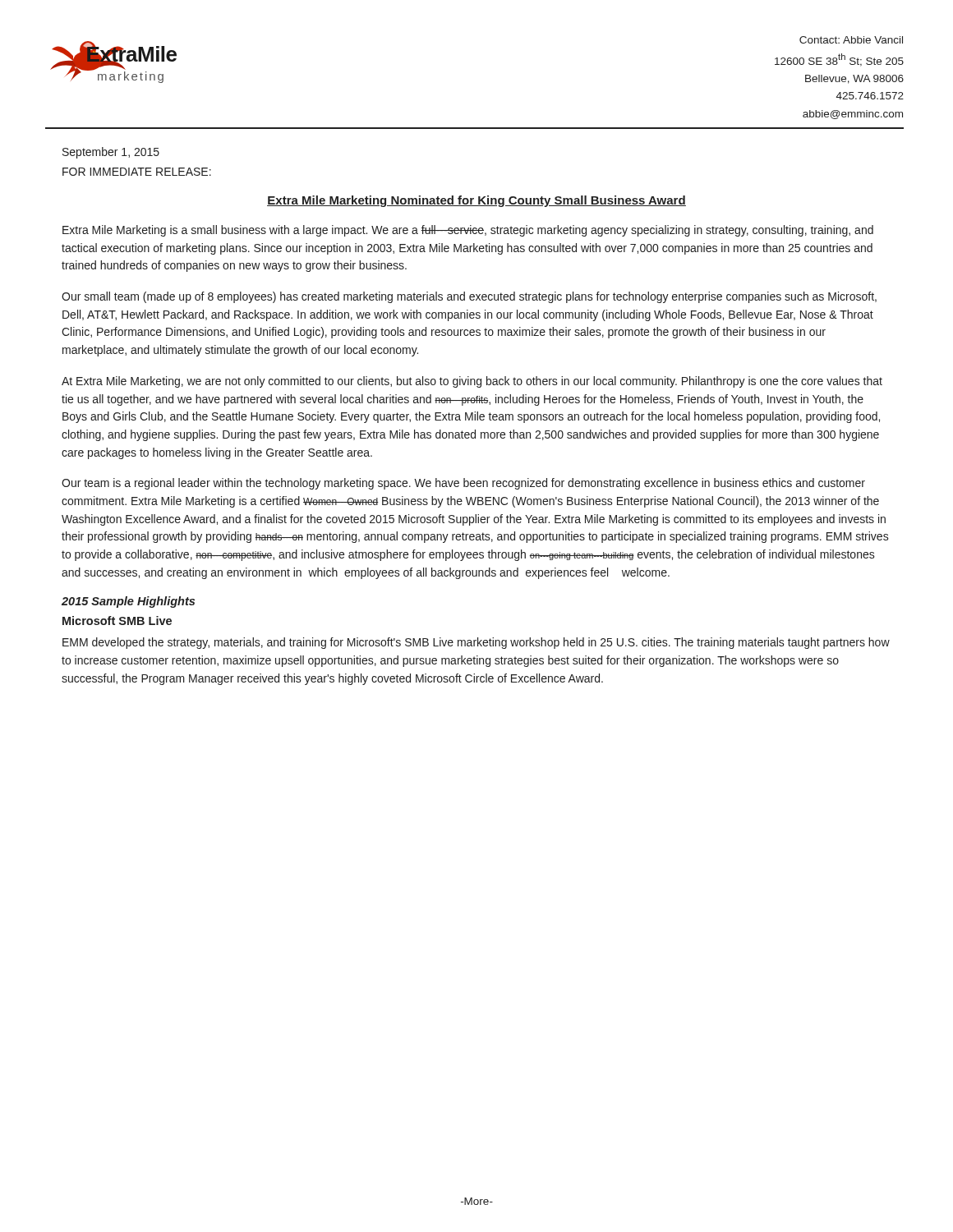Click on the passage starting "EMM developed the strategy, materials, and training"
This screenshot has height=1232, width=953.
475,660
